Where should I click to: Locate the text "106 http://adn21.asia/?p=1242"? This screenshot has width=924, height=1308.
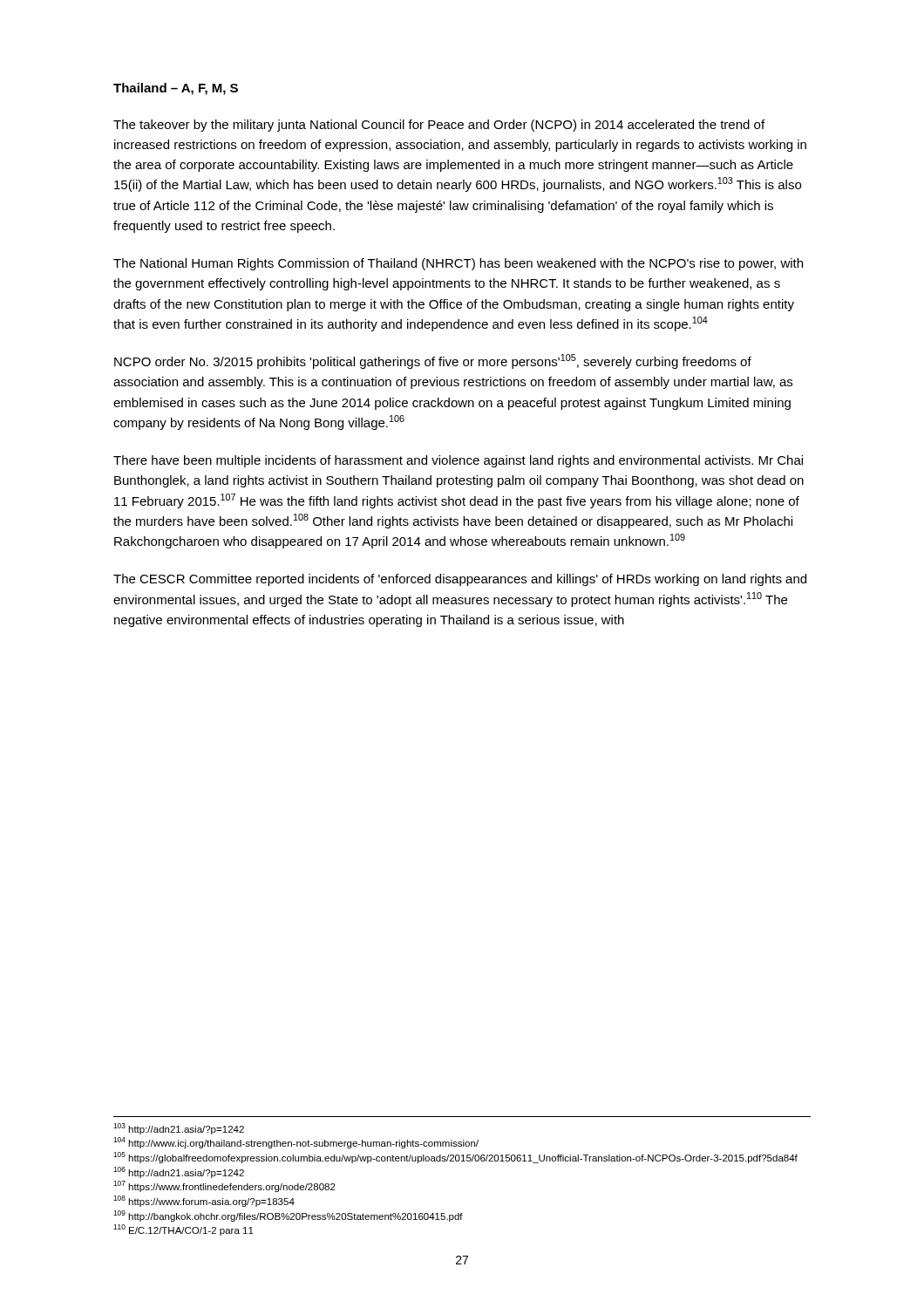[x=179, y=1172]
